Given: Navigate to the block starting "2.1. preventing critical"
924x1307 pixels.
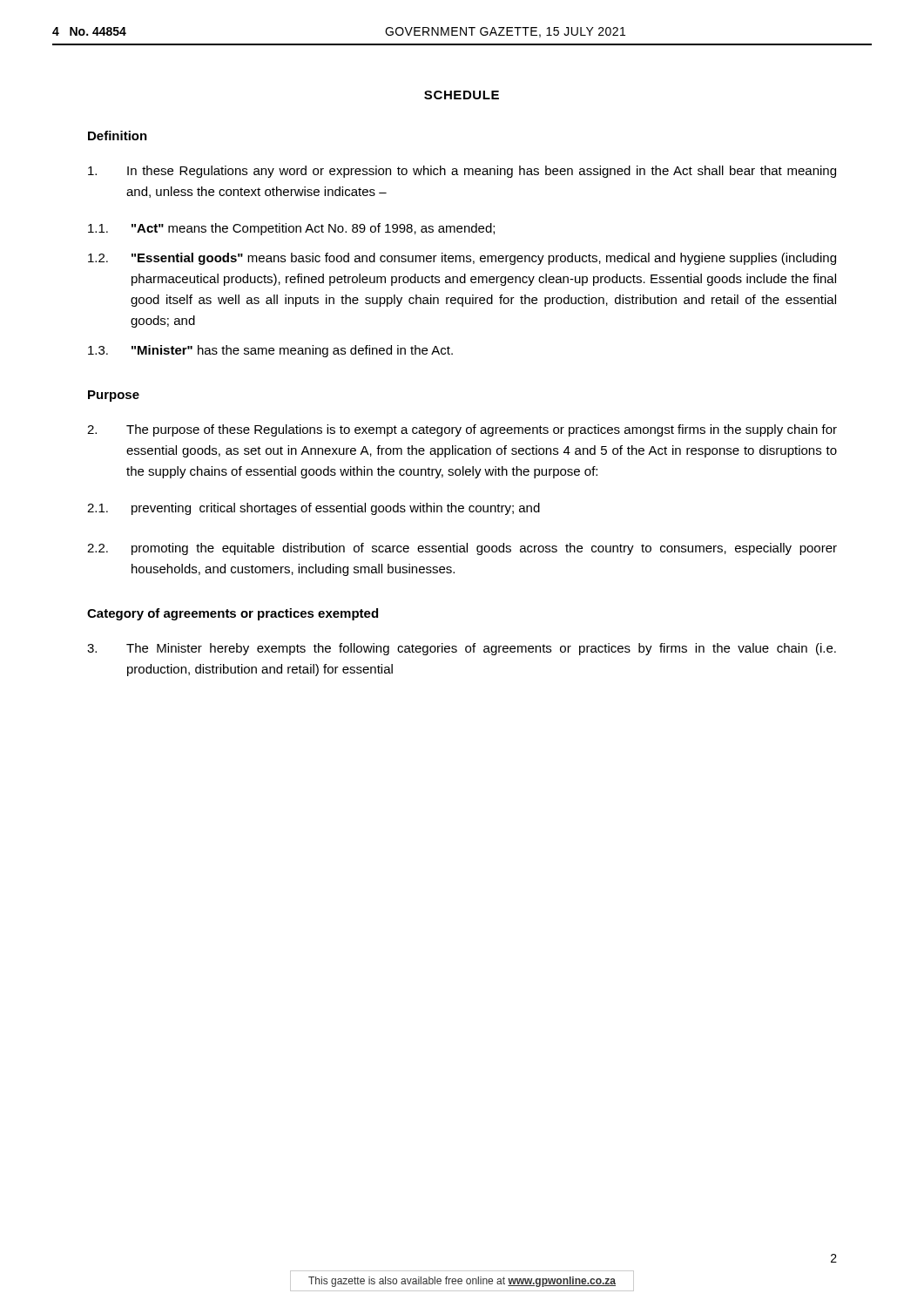Looking at the screenshot, I should tap(462, 508).
